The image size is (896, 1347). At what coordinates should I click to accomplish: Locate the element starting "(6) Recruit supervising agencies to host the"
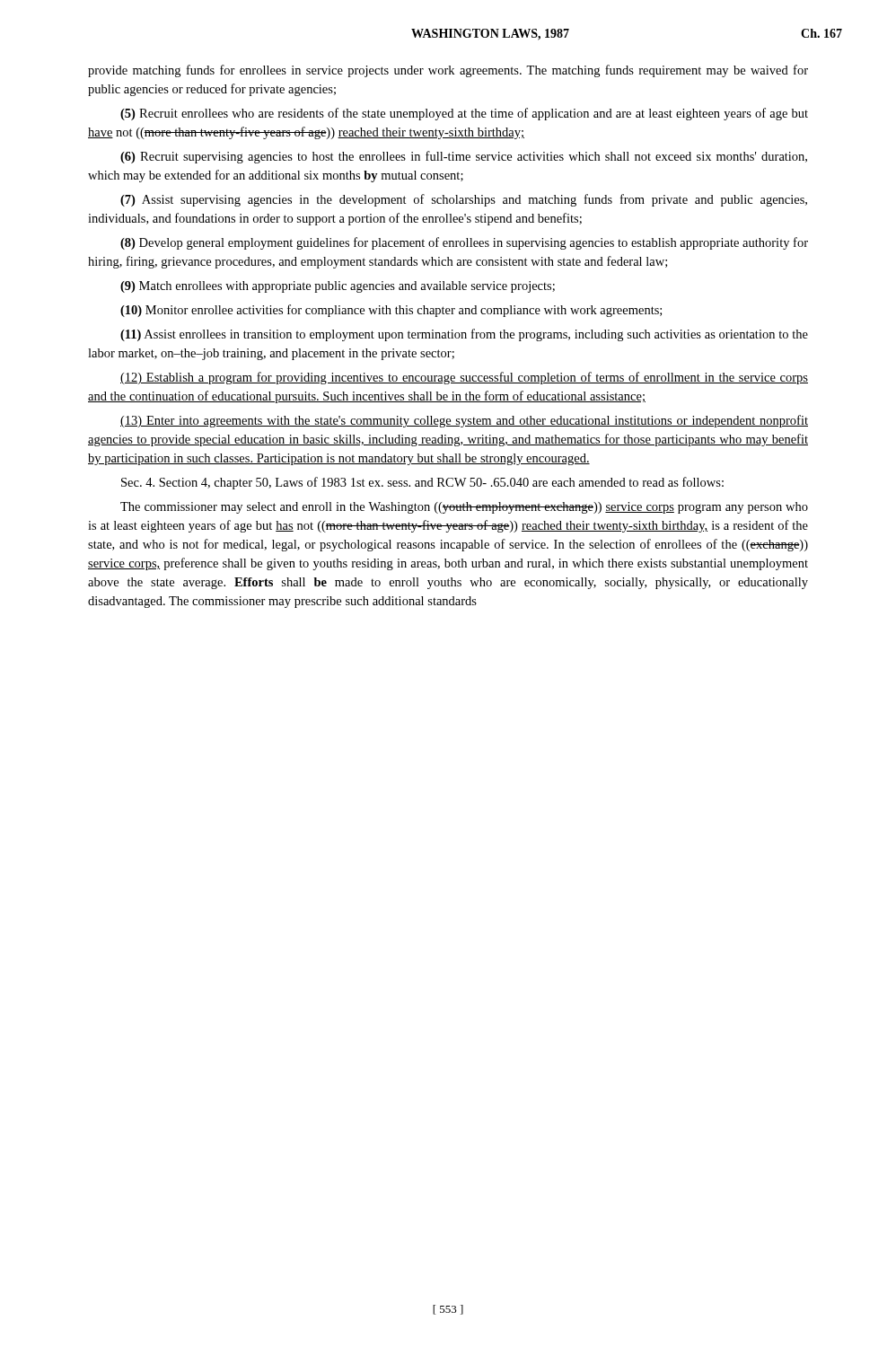448,166
